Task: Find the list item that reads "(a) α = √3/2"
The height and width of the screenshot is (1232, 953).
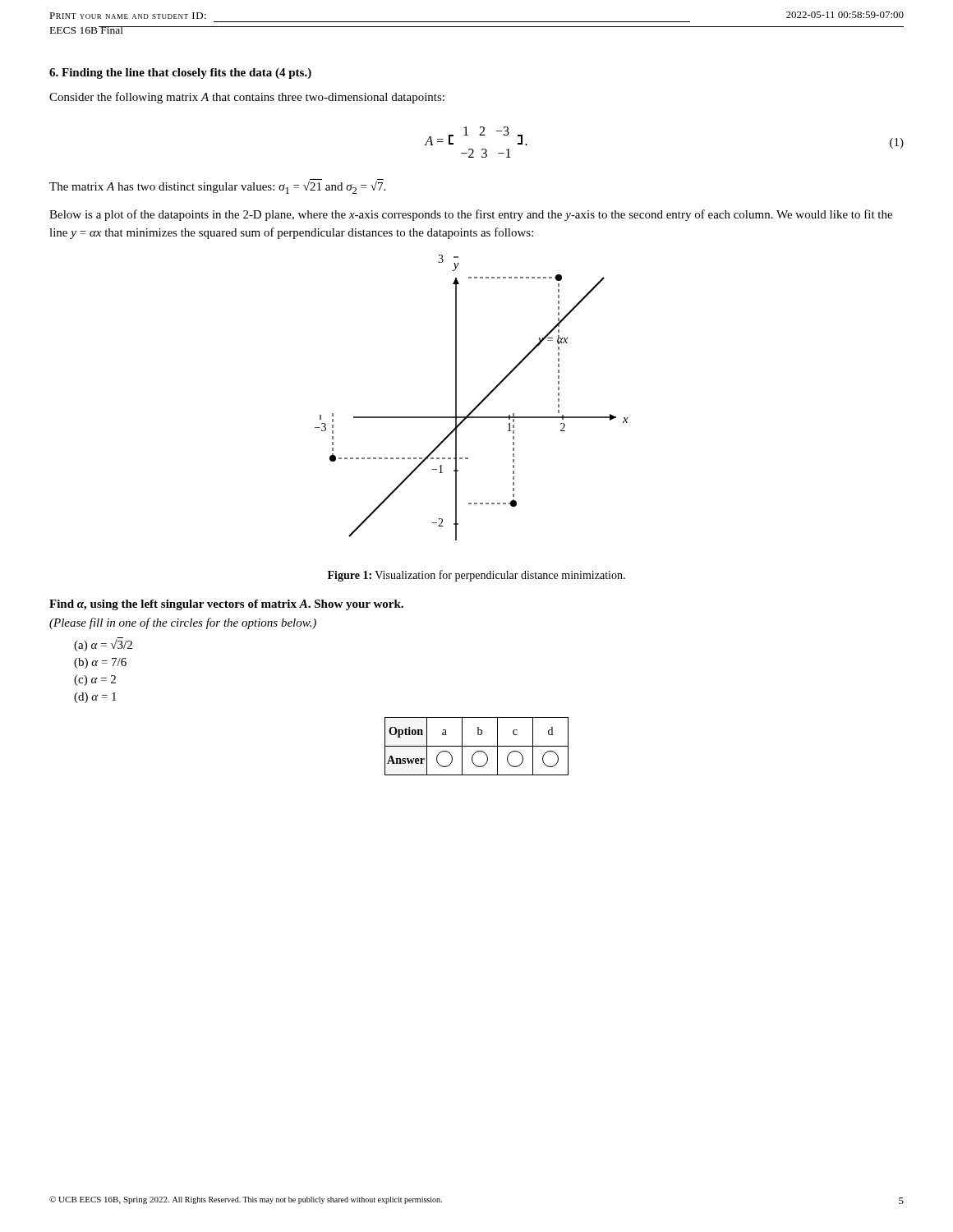Action: pos(103,644)
